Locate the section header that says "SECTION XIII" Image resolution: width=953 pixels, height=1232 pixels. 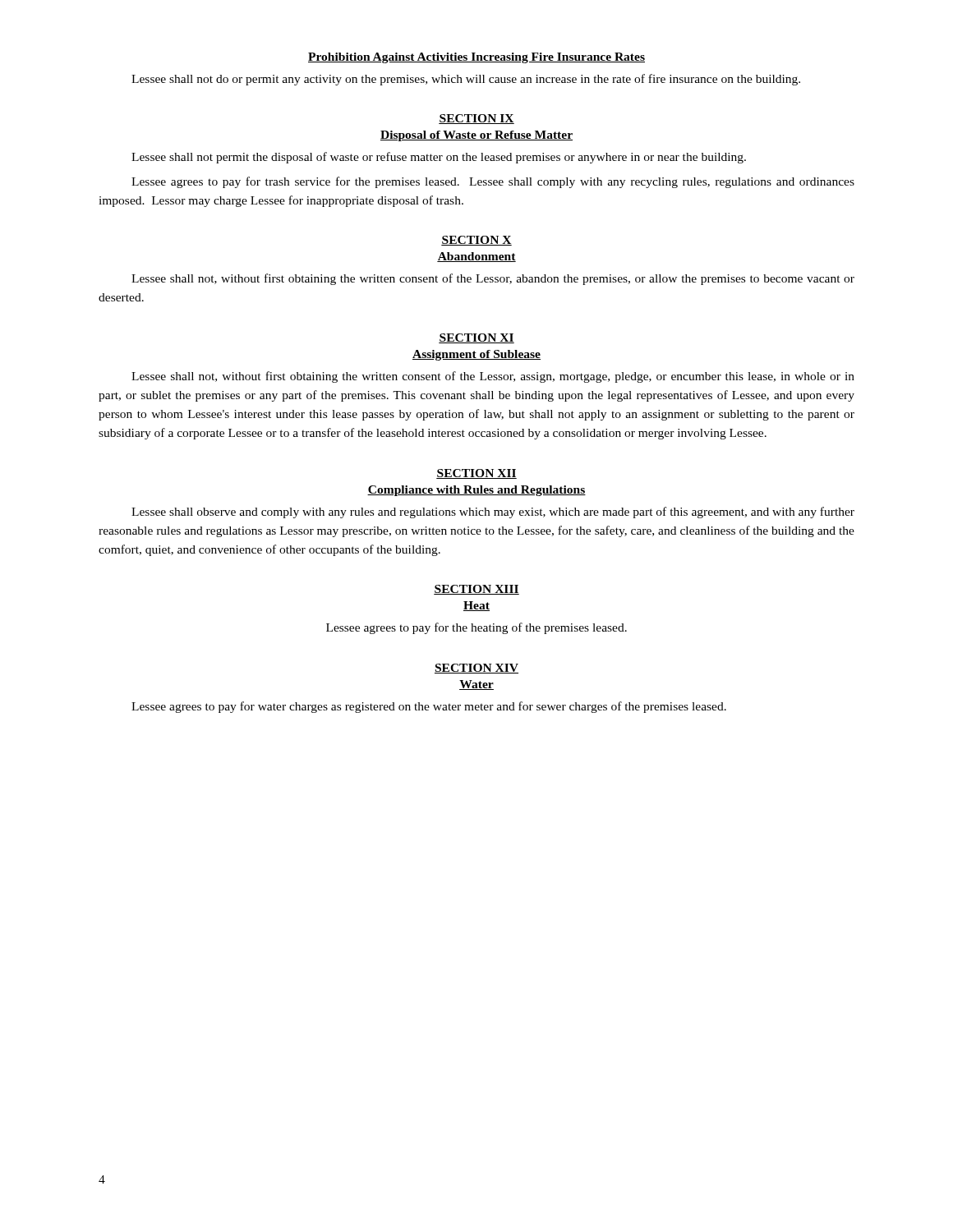click(x=476, y=589)
